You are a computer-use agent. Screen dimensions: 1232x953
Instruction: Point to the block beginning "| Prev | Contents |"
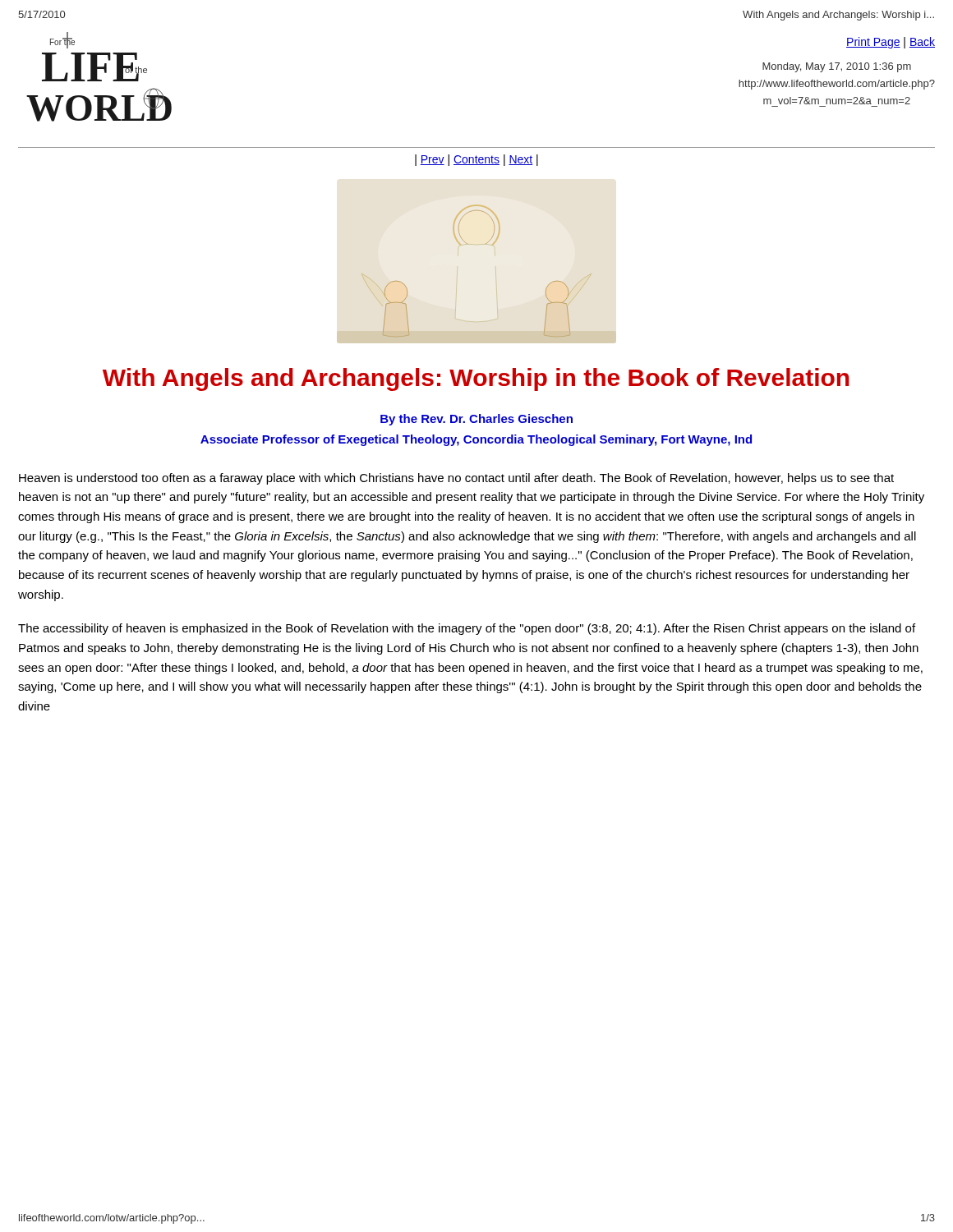[x=476, y=159]
